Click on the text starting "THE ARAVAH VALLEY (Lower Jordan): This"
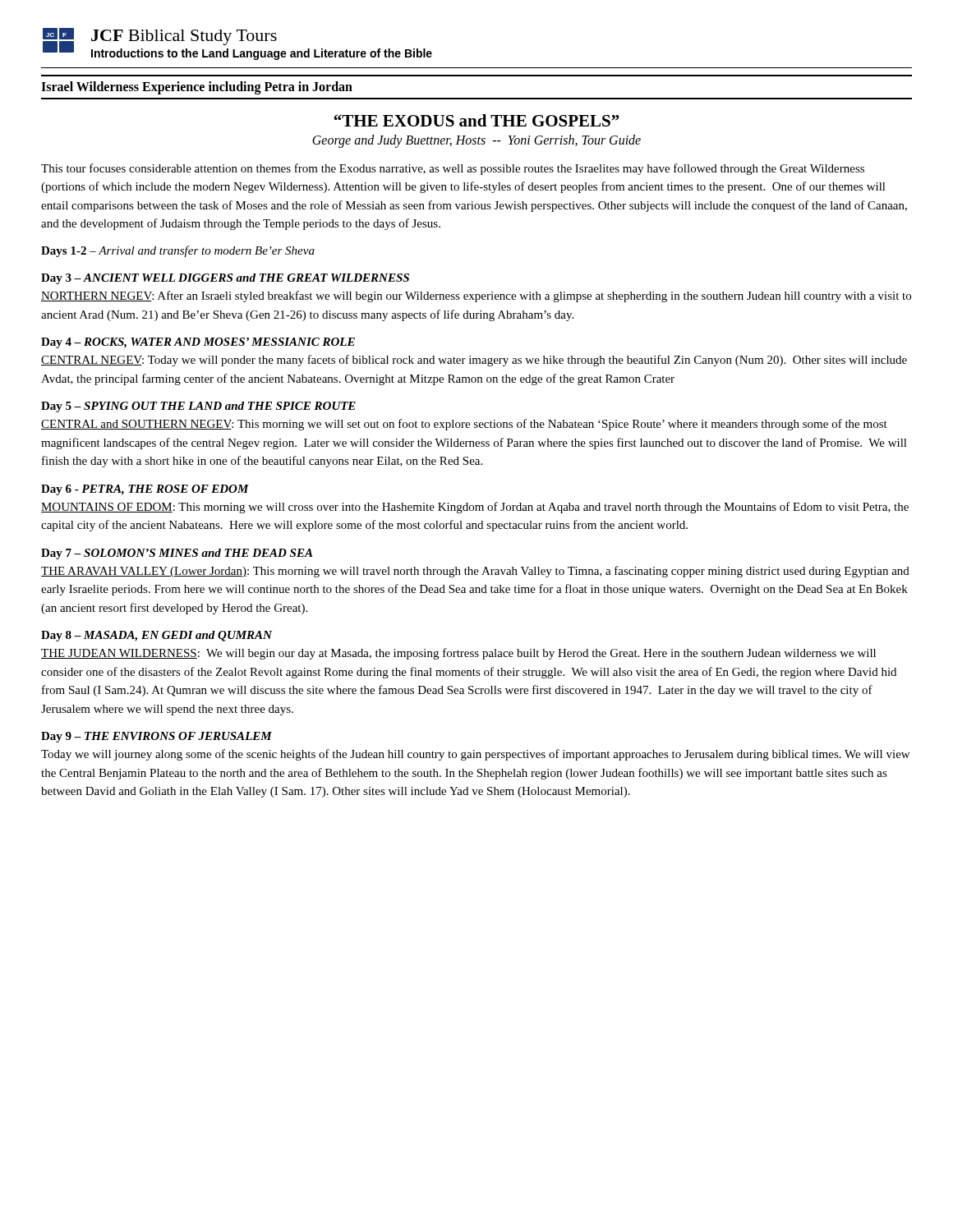Image resolution: width=953 pixels, height=1232 pixels. [x=475, y=589]
